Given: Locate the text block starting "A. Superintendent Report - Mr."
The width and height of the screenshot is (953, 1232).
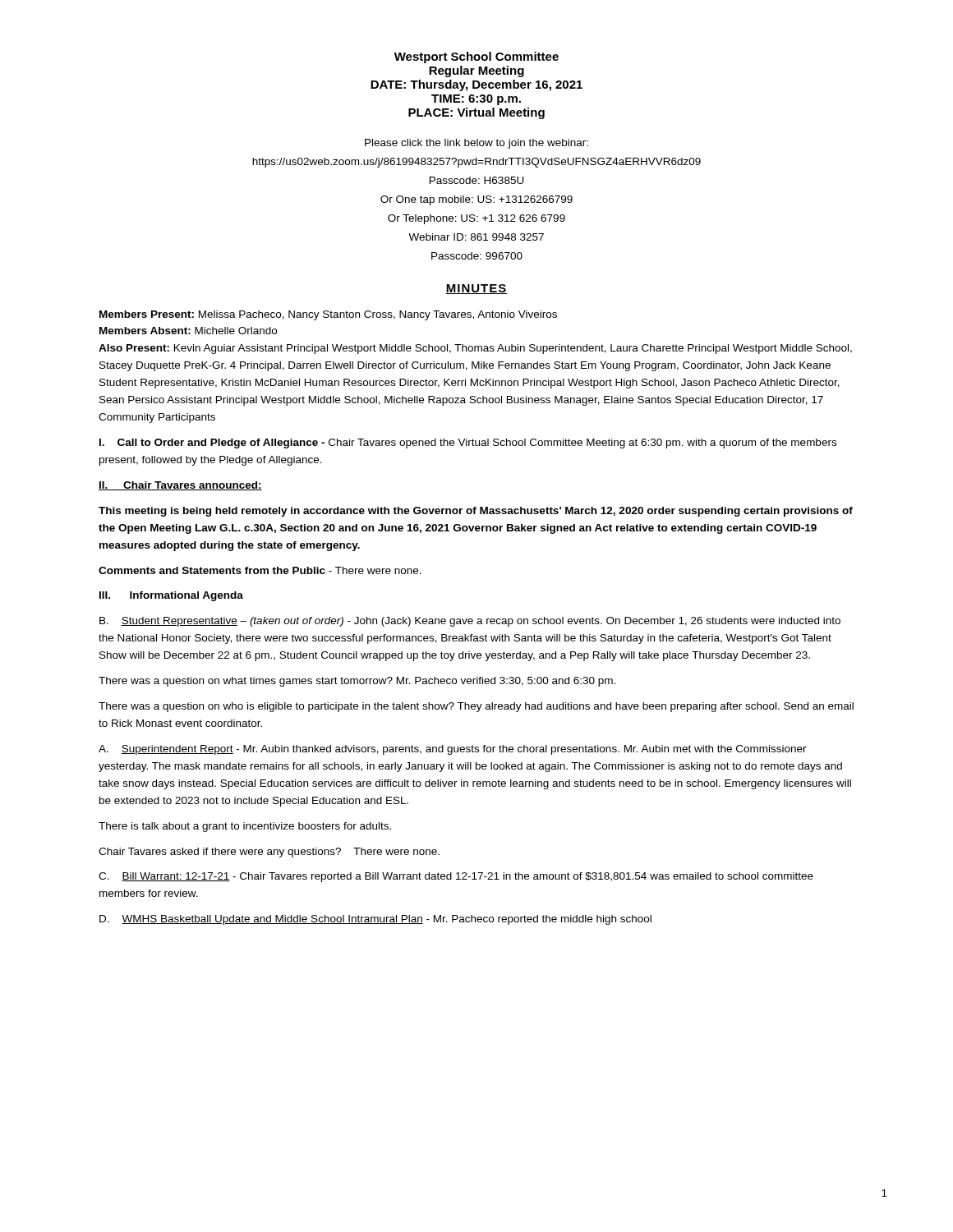Looking at the screenshot, I should [475, 774].
